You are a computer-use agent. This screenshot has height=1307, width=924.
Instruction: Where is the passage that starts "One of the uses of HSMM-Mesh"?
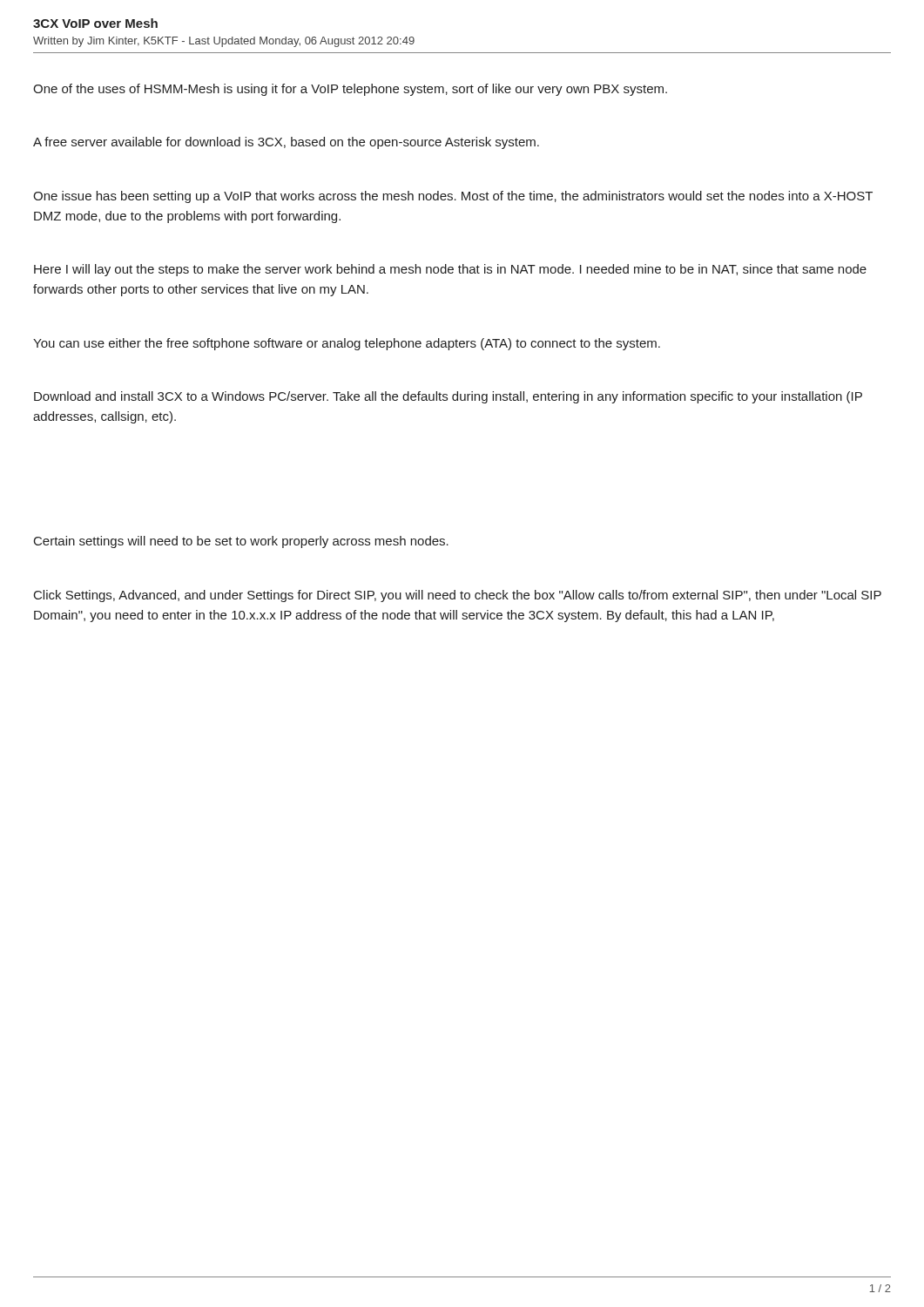pyautogui.click(x=351, y=88)
